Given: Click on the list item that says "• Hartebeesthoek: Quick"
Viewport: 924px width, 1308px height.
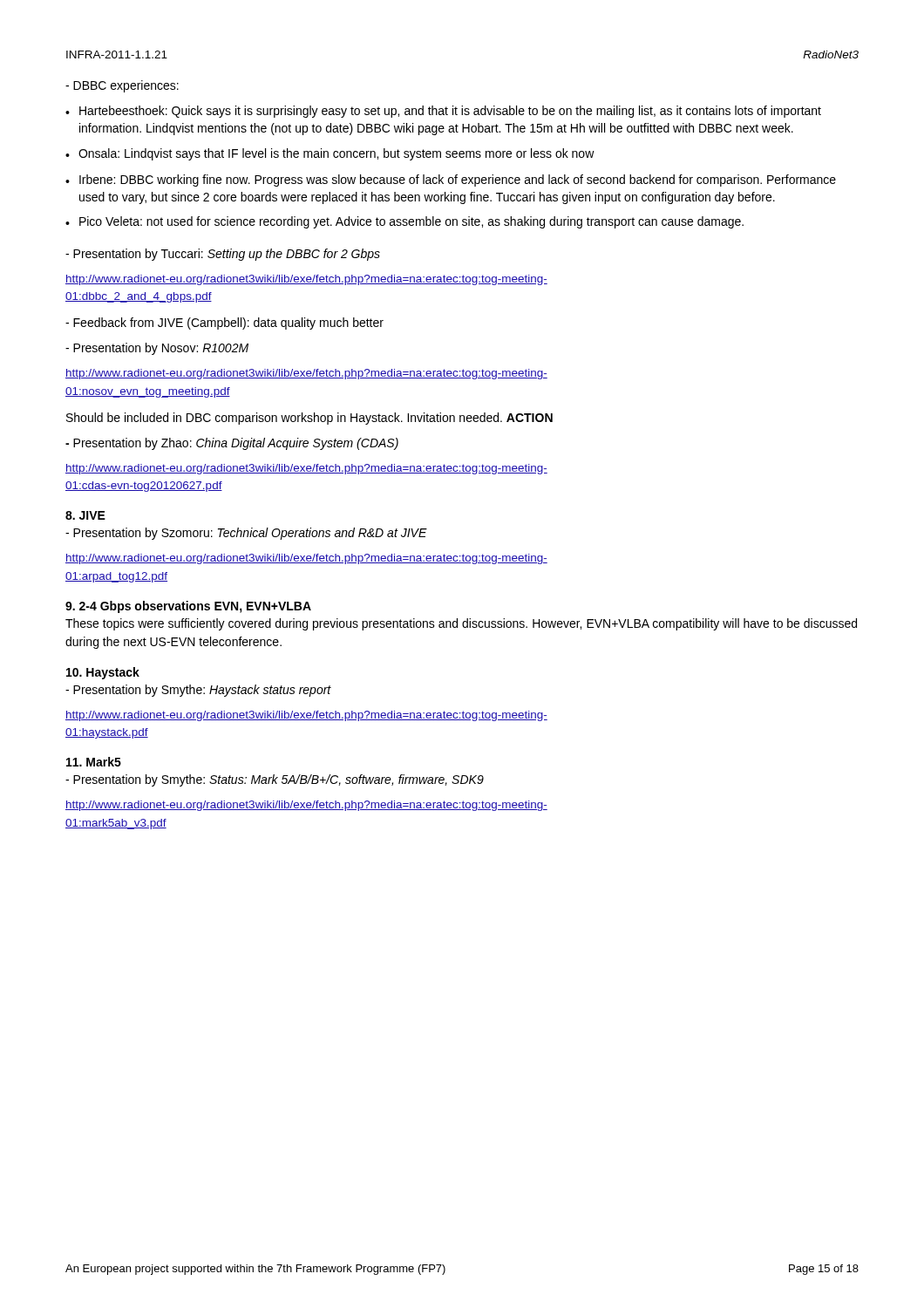Looking at the screenshot, I should pyautogui.click(x=462, y=120).
